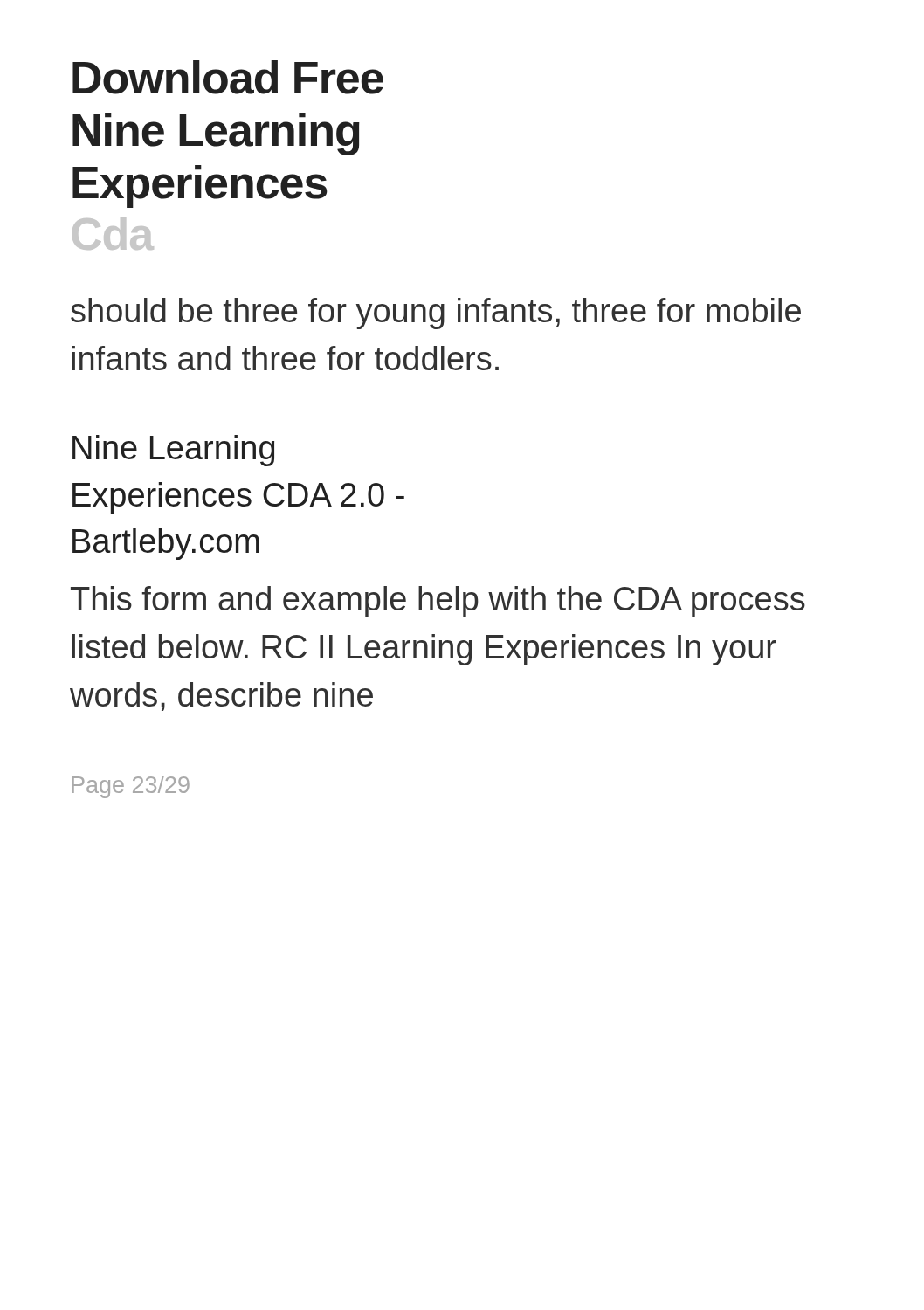Find the text starting "should be three for young infants, three for"
The image size is (924, 1310).
pyautogui.click(x=436, y=335)
